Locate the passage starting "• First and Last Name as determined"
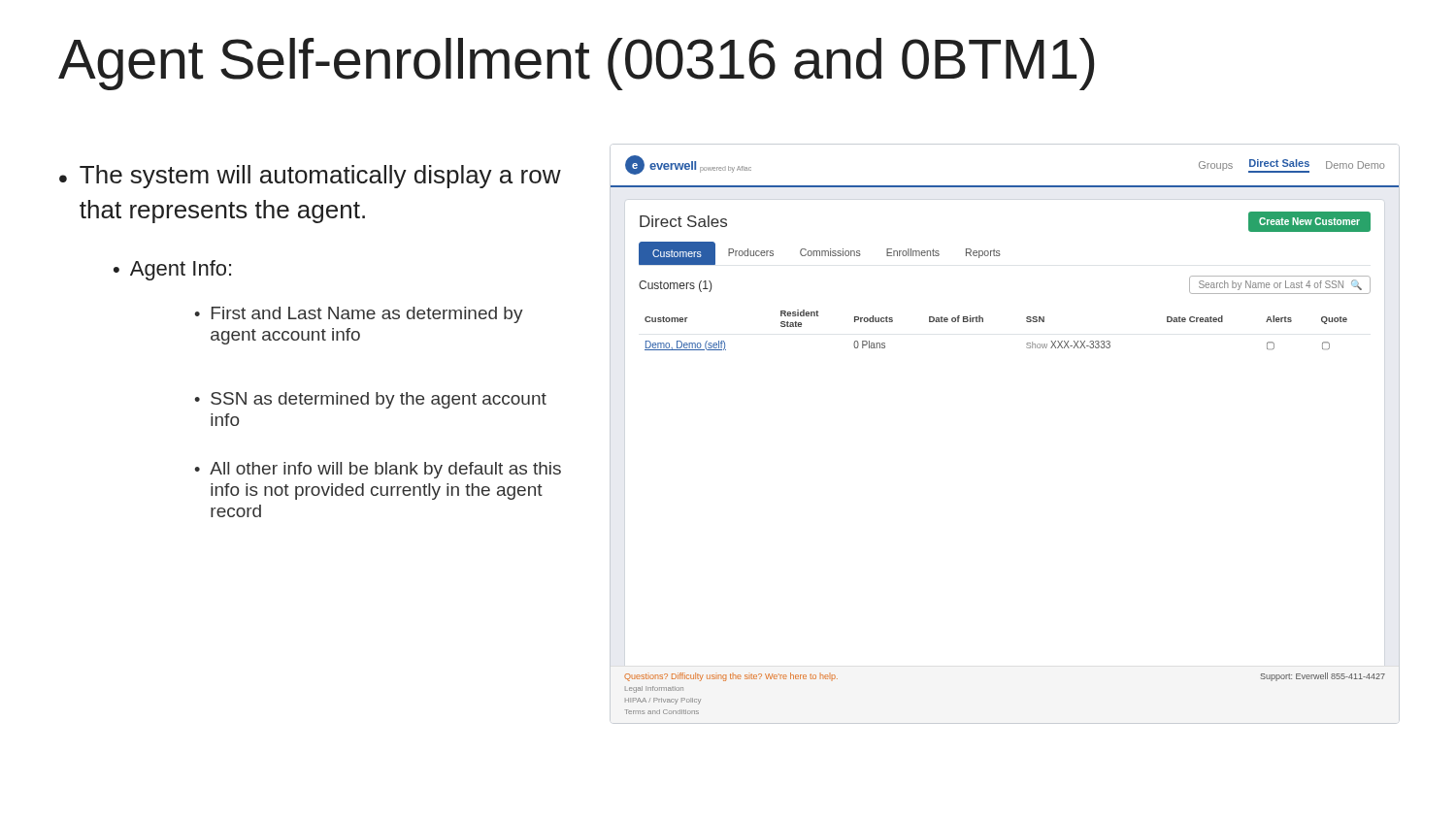The width and height of the screenshot is (1456, 819). (x=358, y=324)
